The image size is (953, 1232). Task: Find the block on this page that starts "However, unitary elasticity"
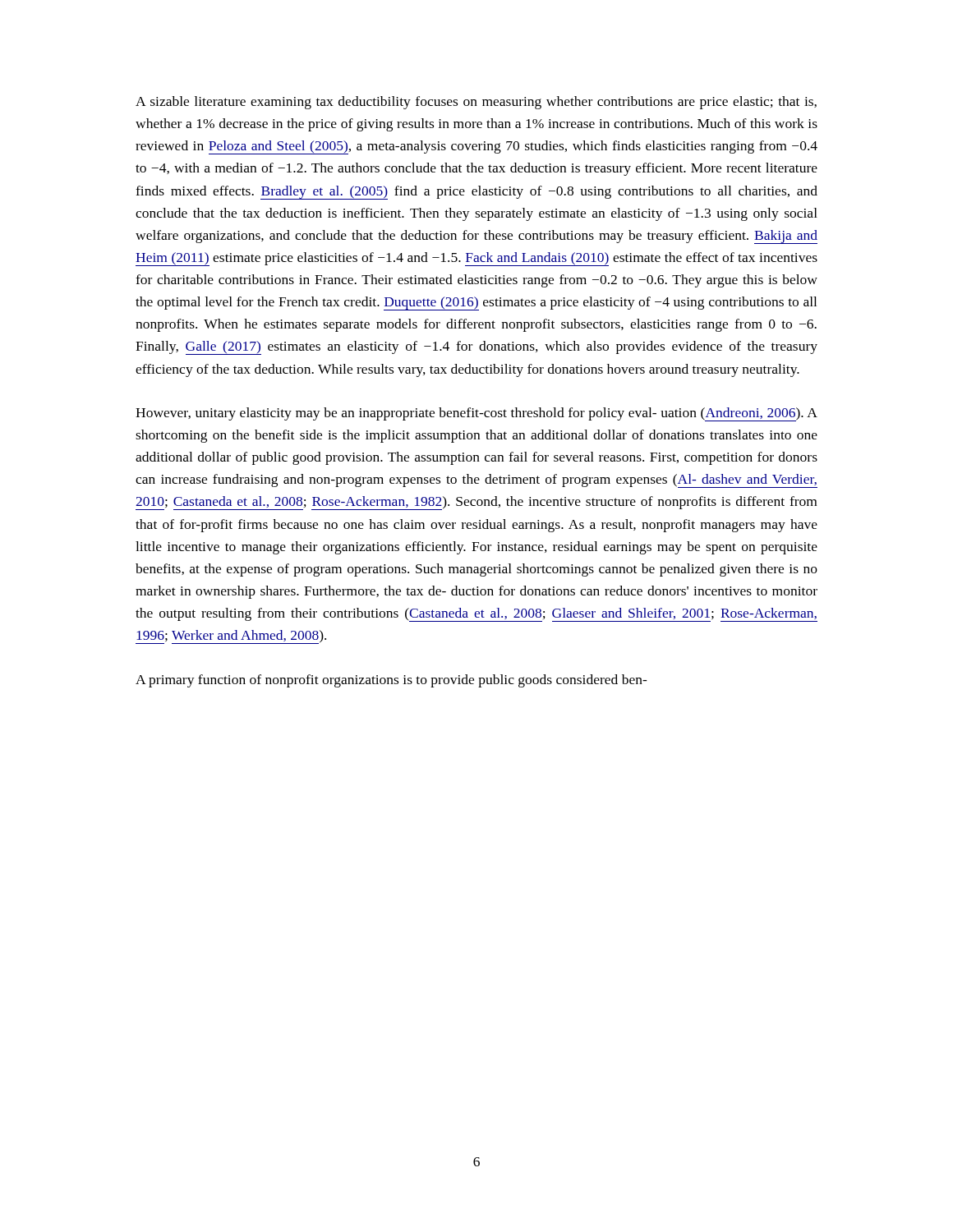pyautogui.click(x=476, y=524)
